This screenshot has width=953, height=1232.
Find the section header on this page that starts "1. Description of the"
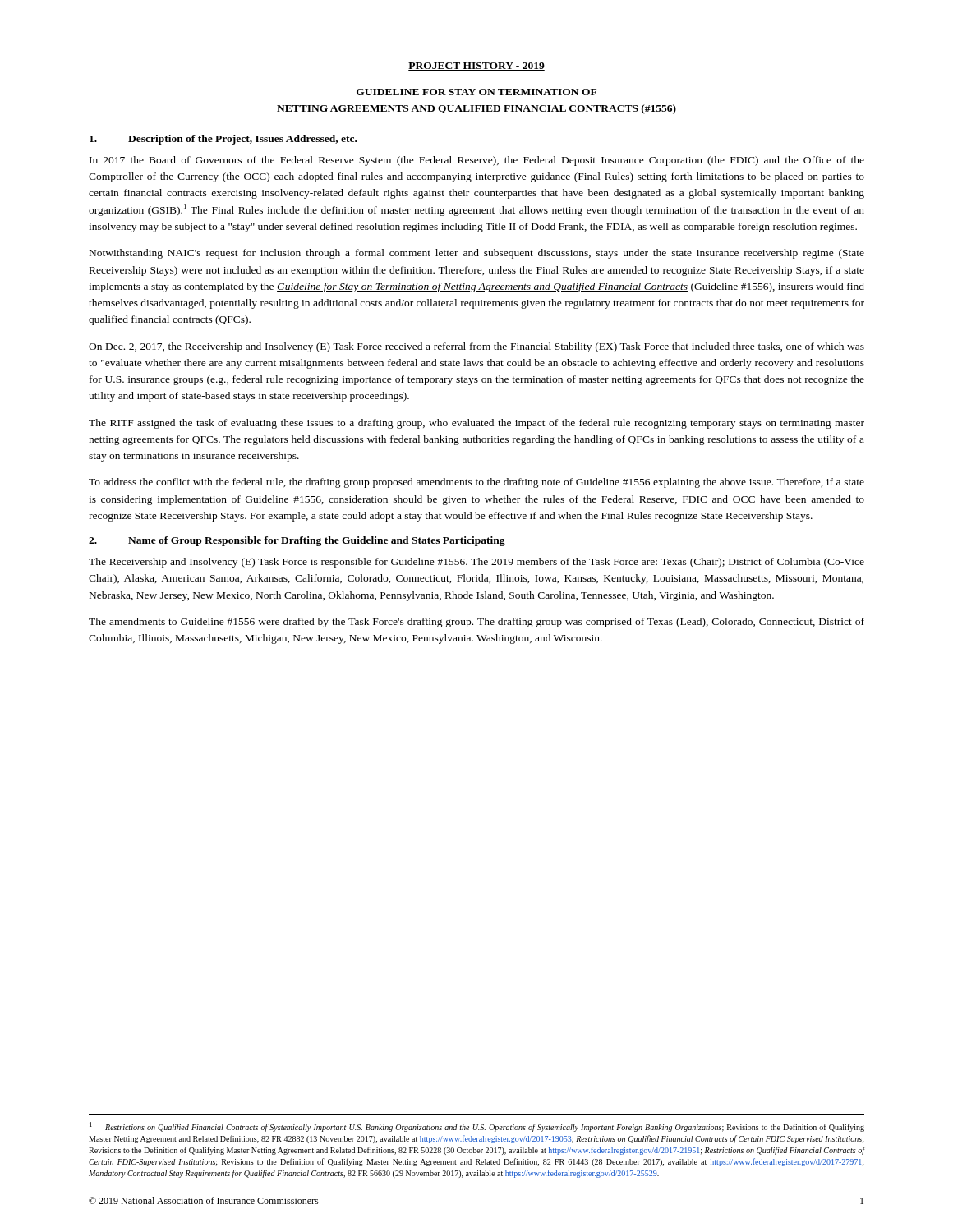tap(223, 138)
